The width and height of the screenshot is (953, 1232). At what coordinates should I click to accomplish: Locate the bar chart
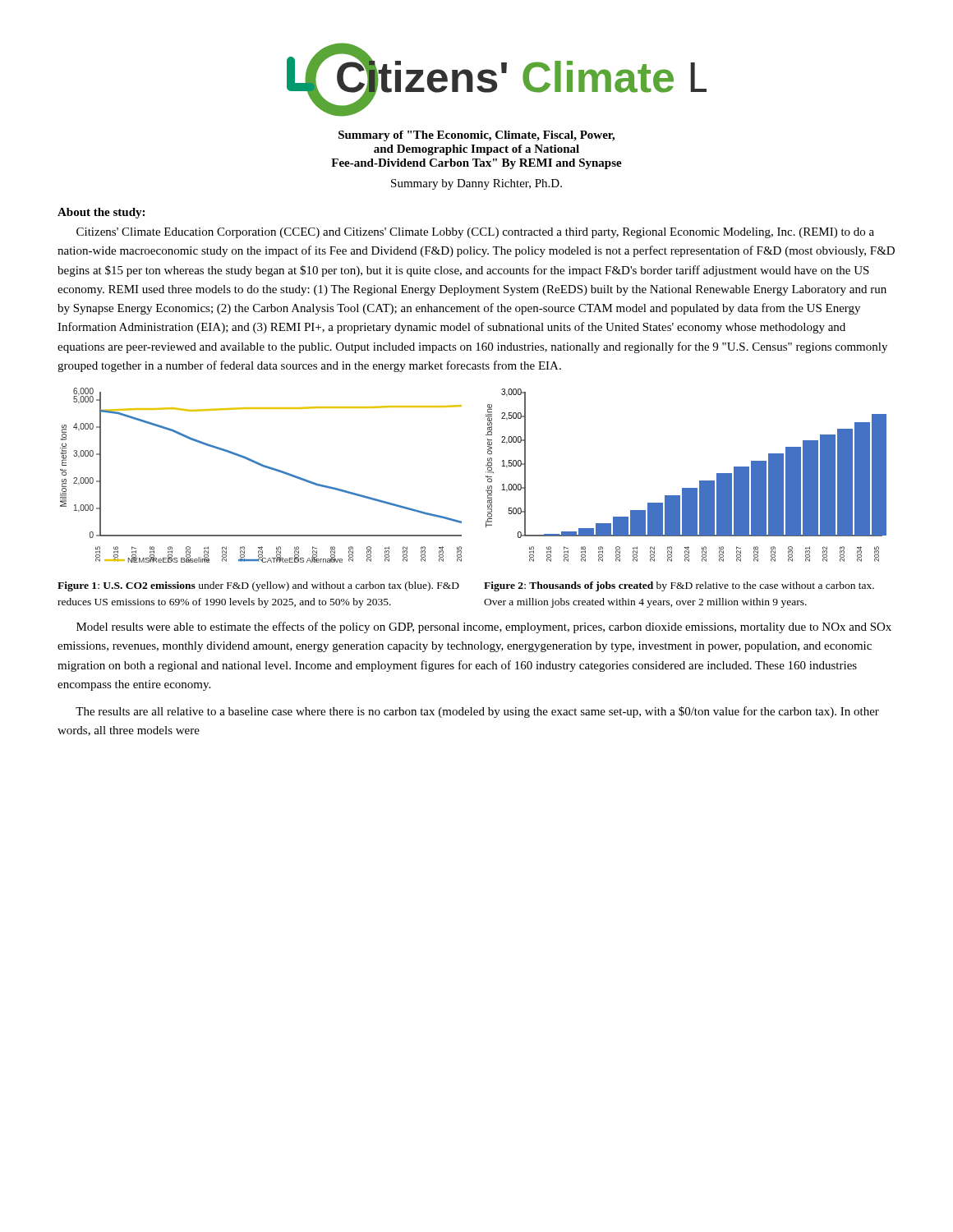click(690, 480)
